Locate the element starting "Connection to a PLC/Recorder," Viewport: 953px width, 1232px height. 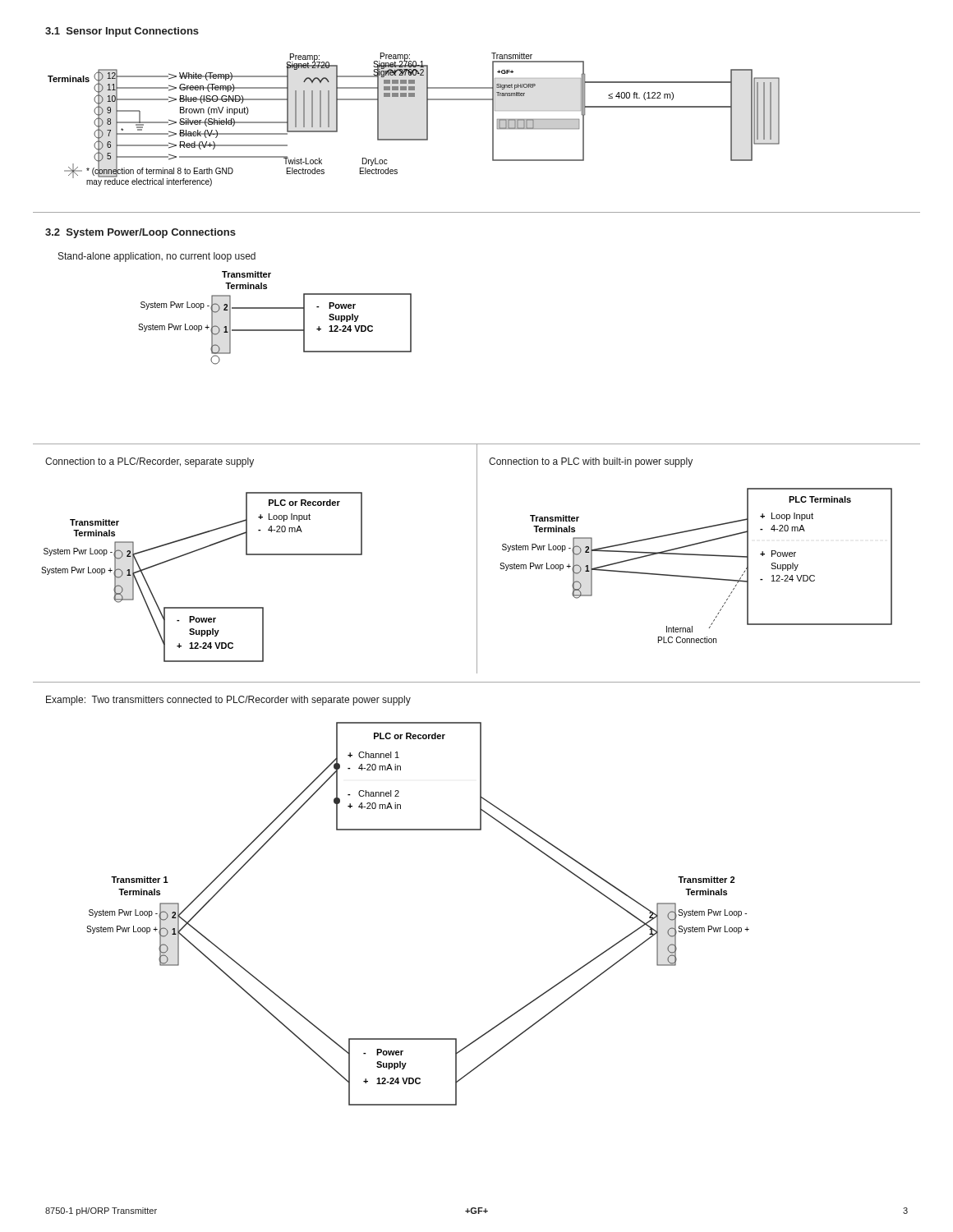pyautogui.click(x=150, y=462)
